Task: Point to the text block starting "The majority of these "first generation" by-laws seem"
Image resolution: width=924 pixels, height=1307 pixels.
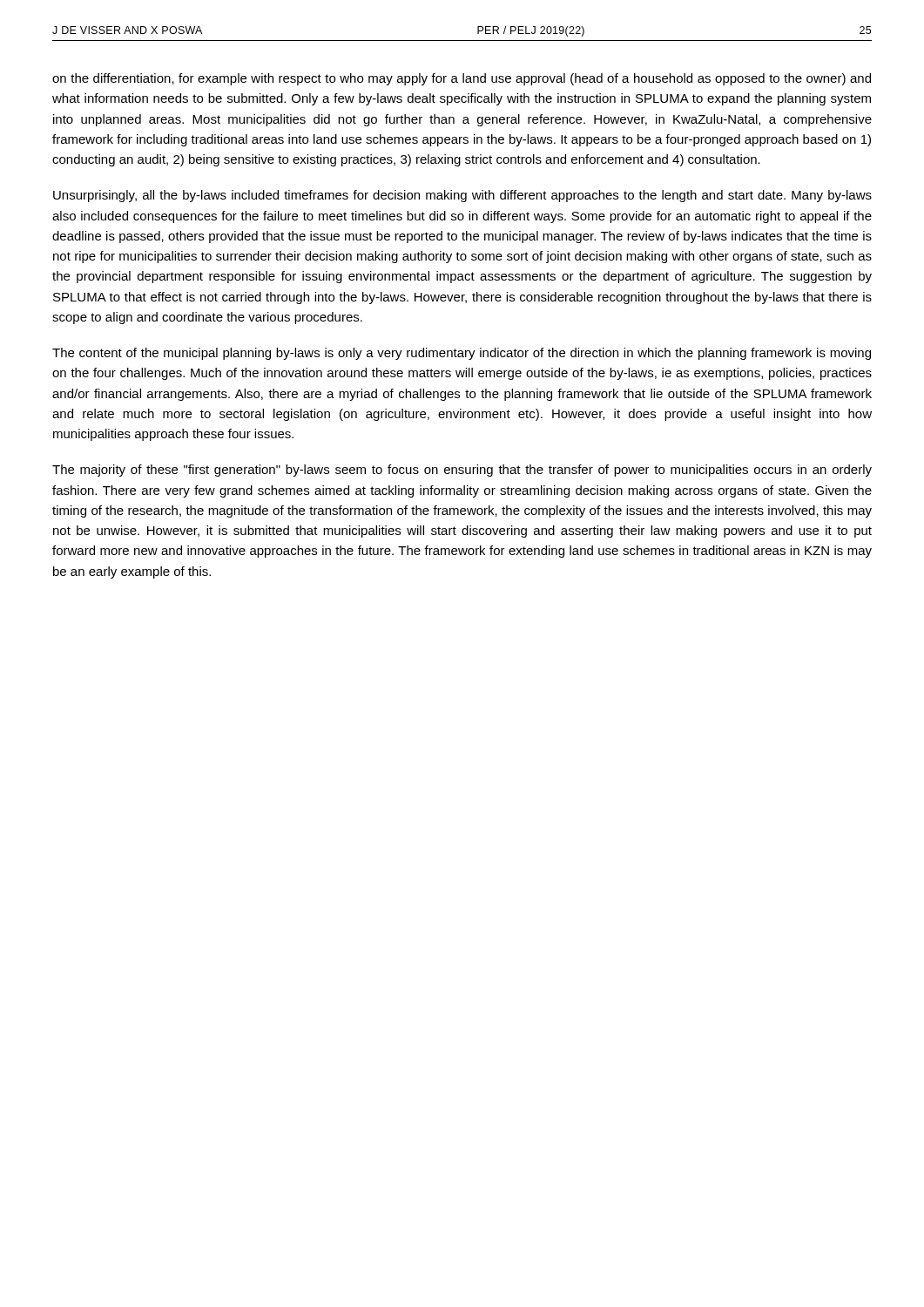Action: coord(462,520)
